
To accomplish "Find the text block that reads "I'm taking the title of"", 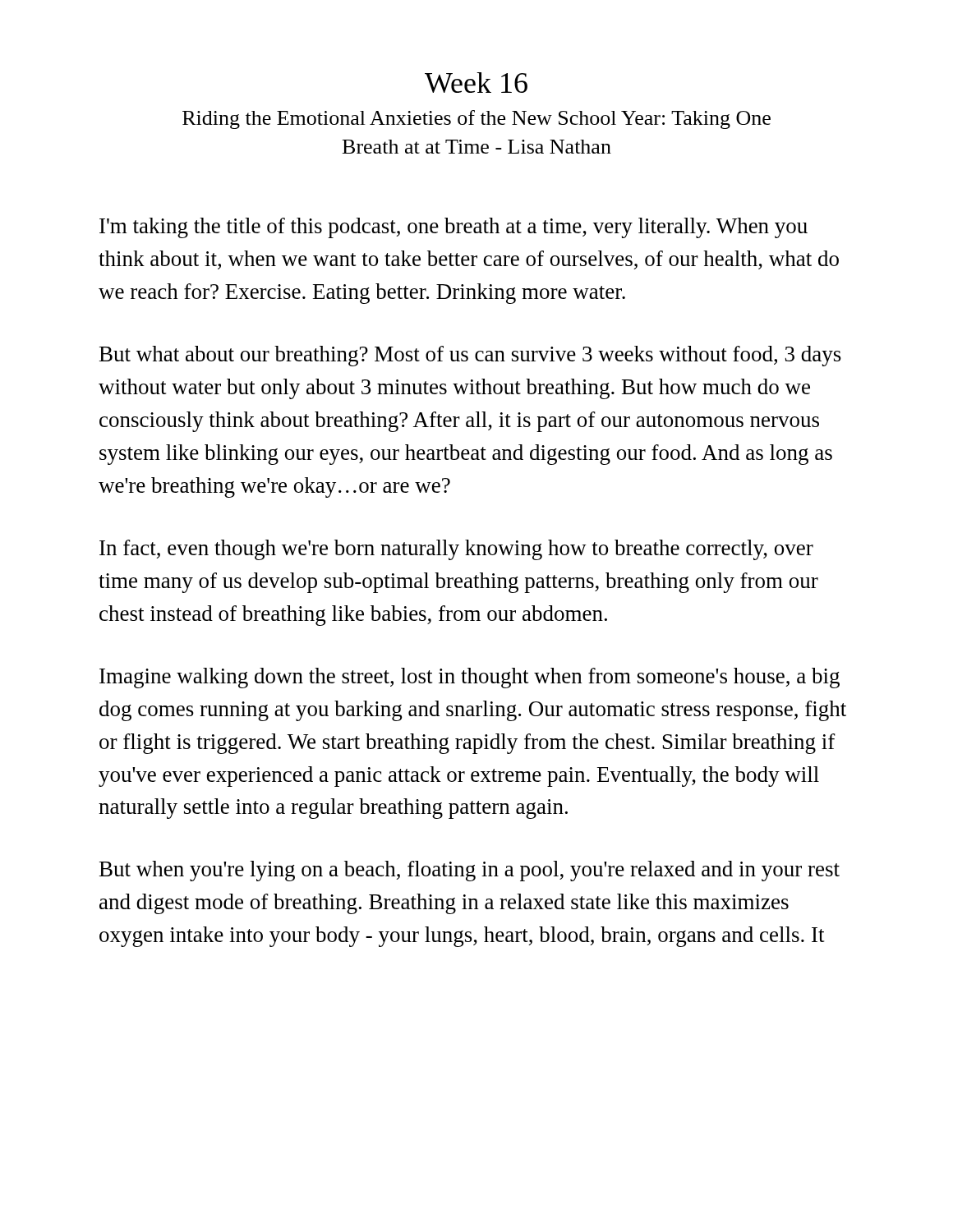I will (x=469, y=259).
